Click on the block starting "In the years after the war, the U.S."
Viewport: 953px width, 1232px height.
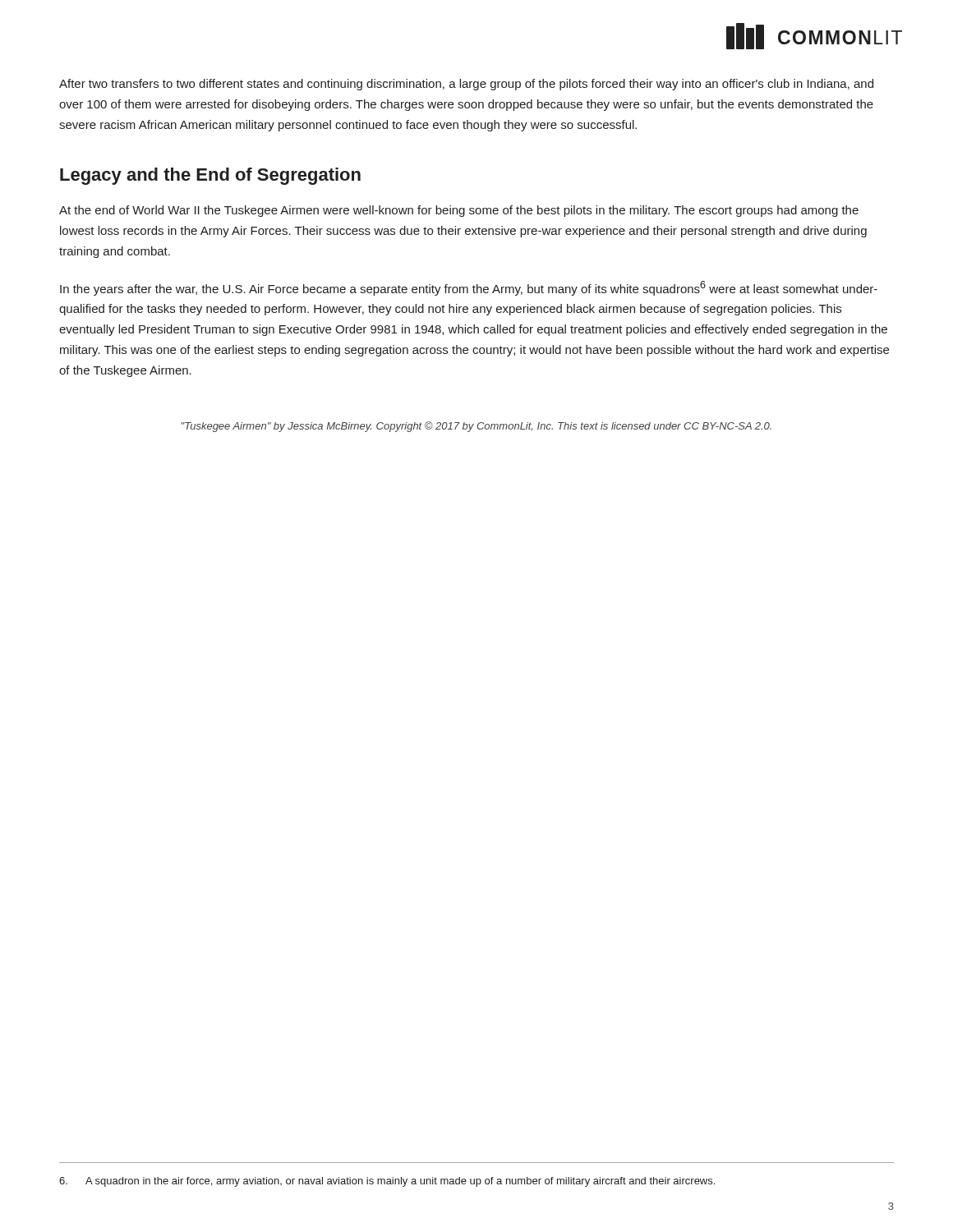pyautogui.click(x=474, y=328)
